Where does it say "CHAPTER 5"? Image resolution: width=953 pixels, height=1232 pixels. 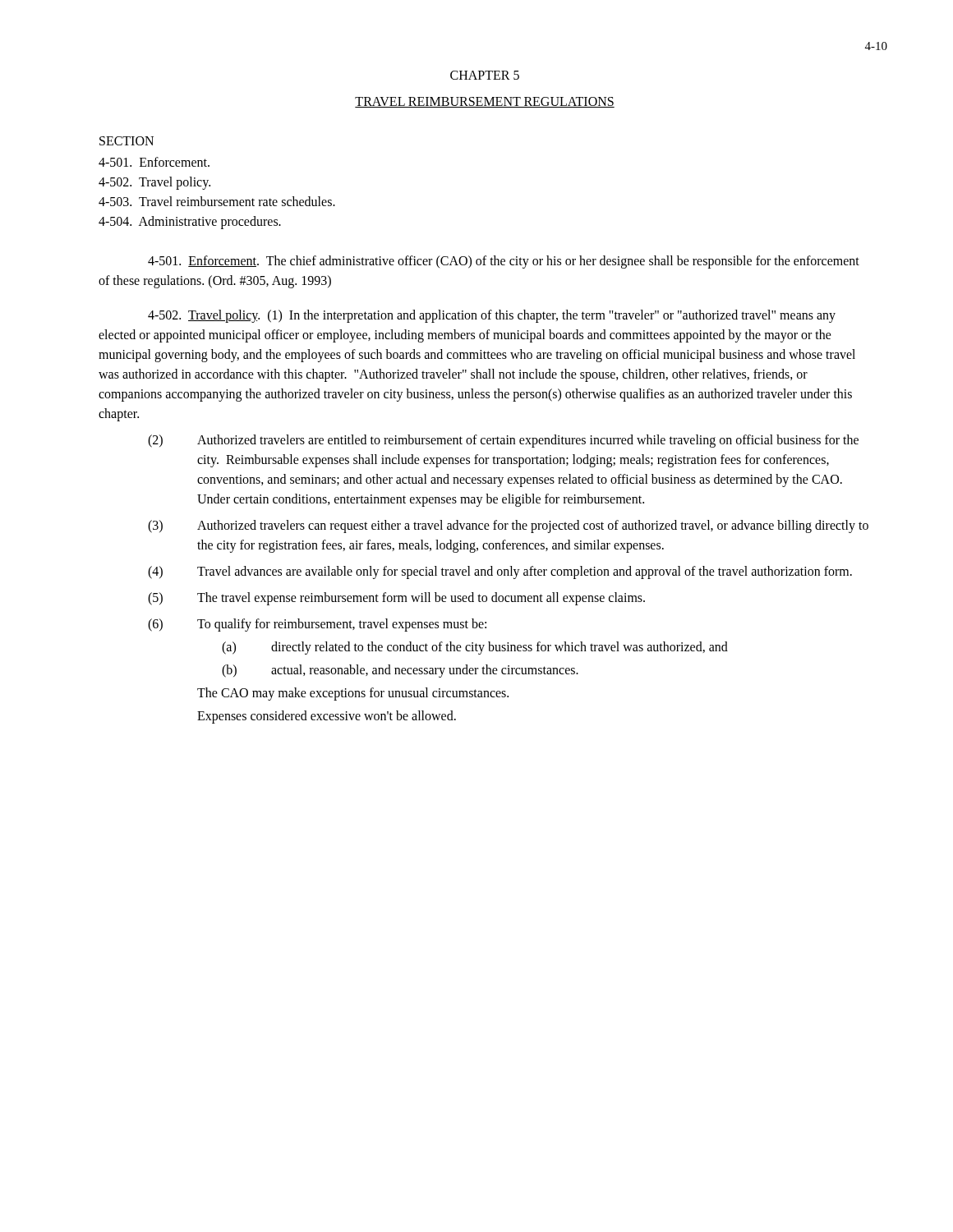coord(485,75)
